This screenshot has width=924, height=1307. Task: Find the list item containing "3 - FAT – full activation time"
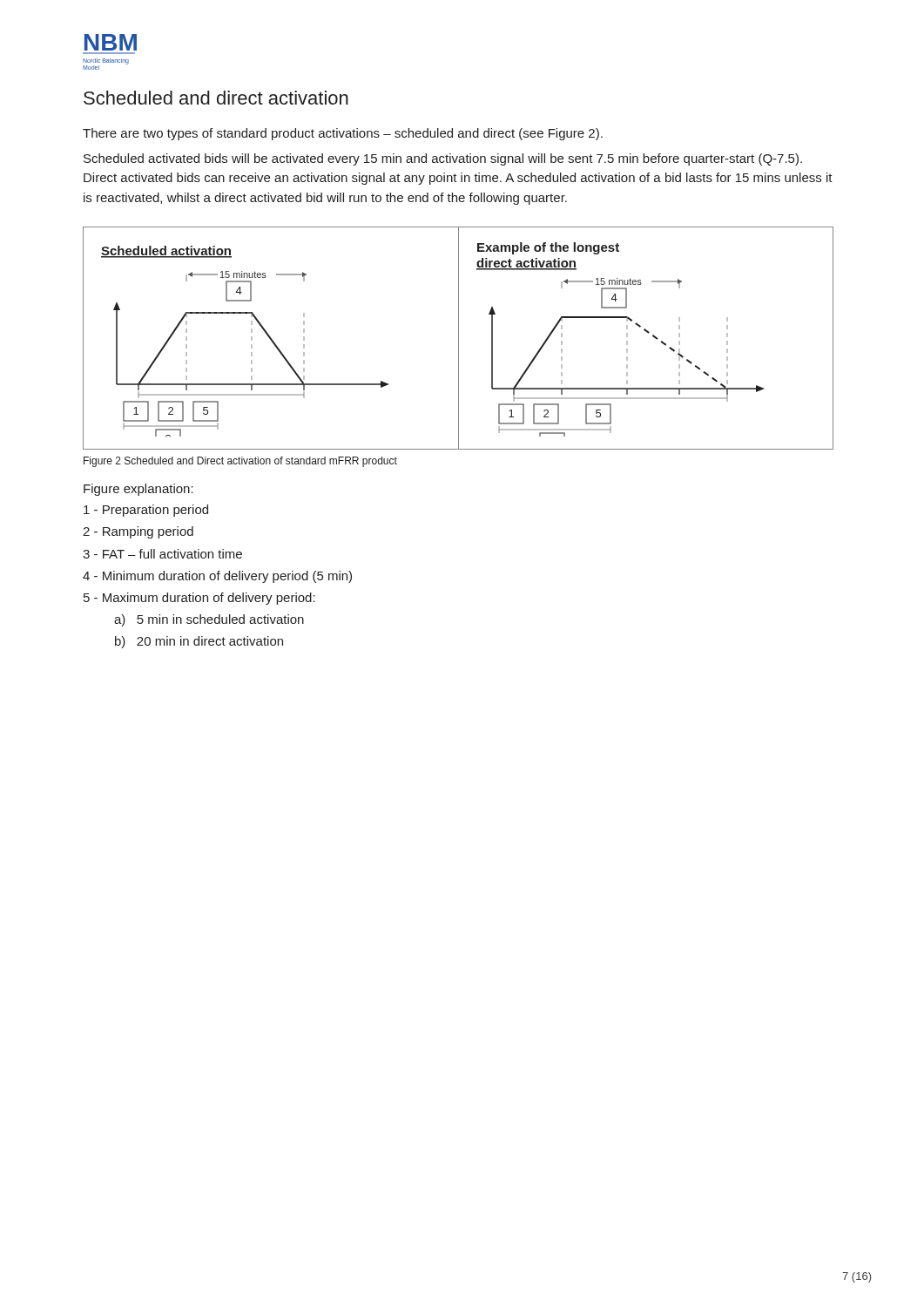(x=163, y=553)
